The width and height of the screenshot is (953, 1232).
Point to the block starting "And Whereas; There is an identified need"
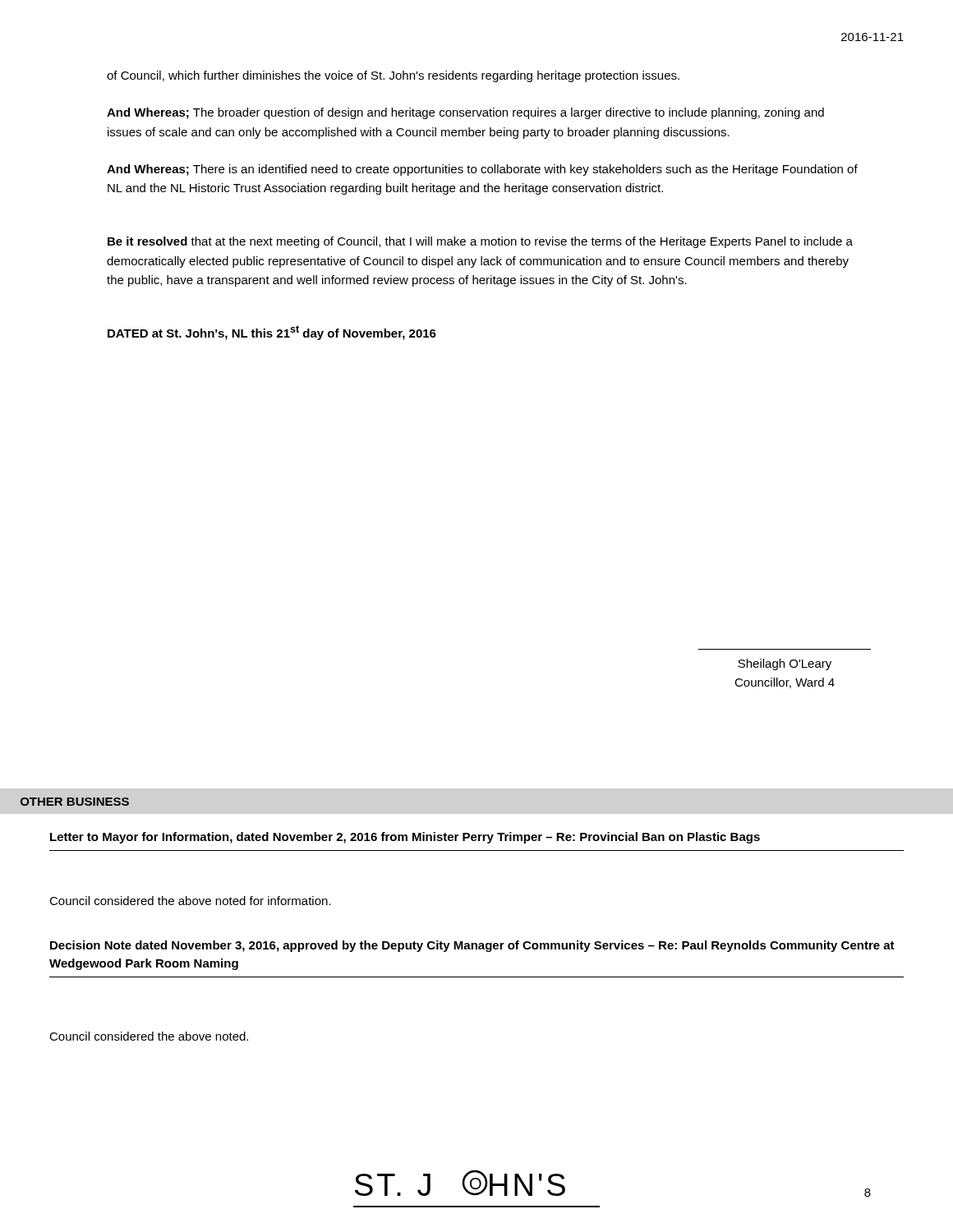pyautogui.click(x=482, y=178)
